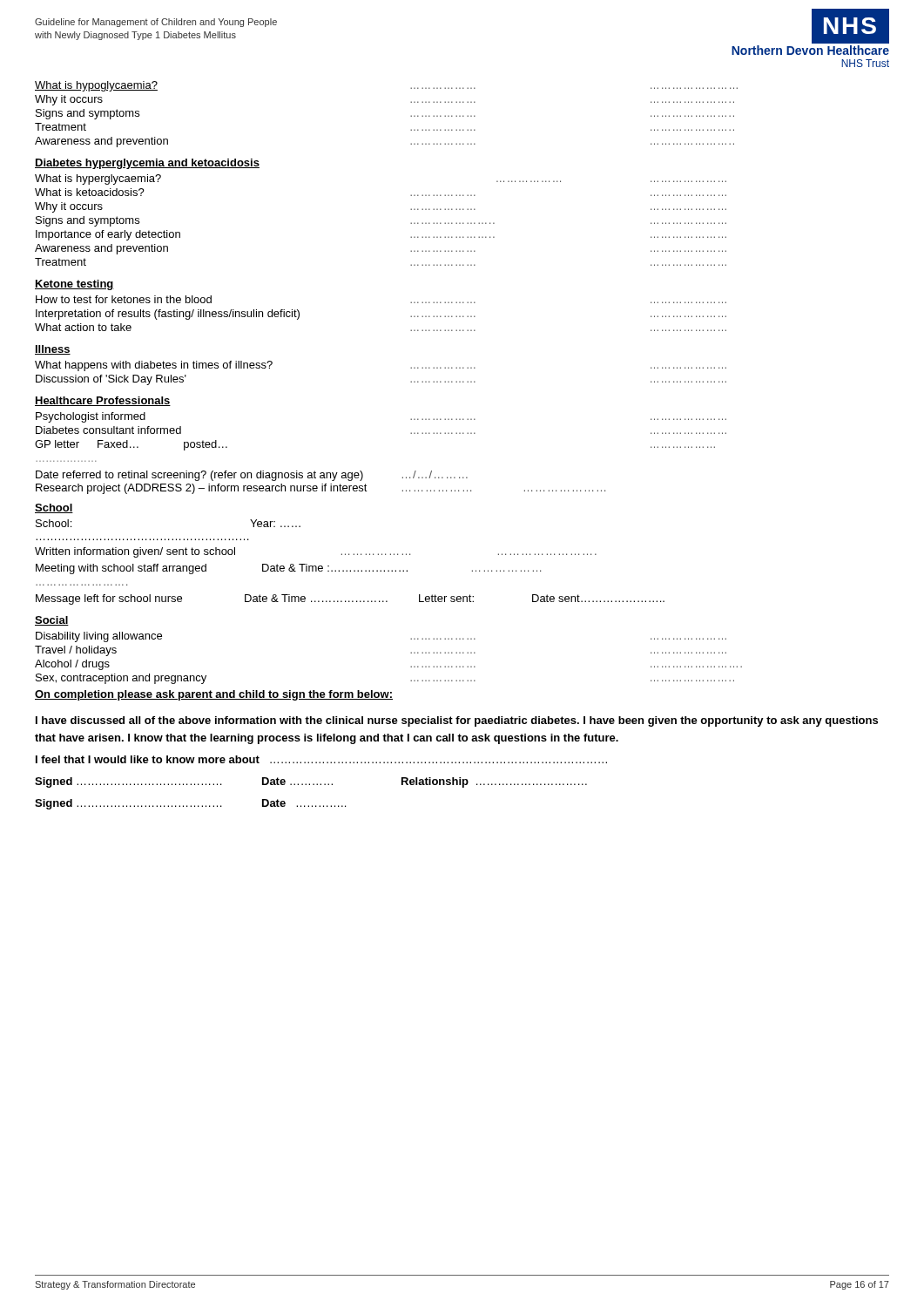
Task: Locate the section header that reads "Ketone testing"
Action: (74, 284)
